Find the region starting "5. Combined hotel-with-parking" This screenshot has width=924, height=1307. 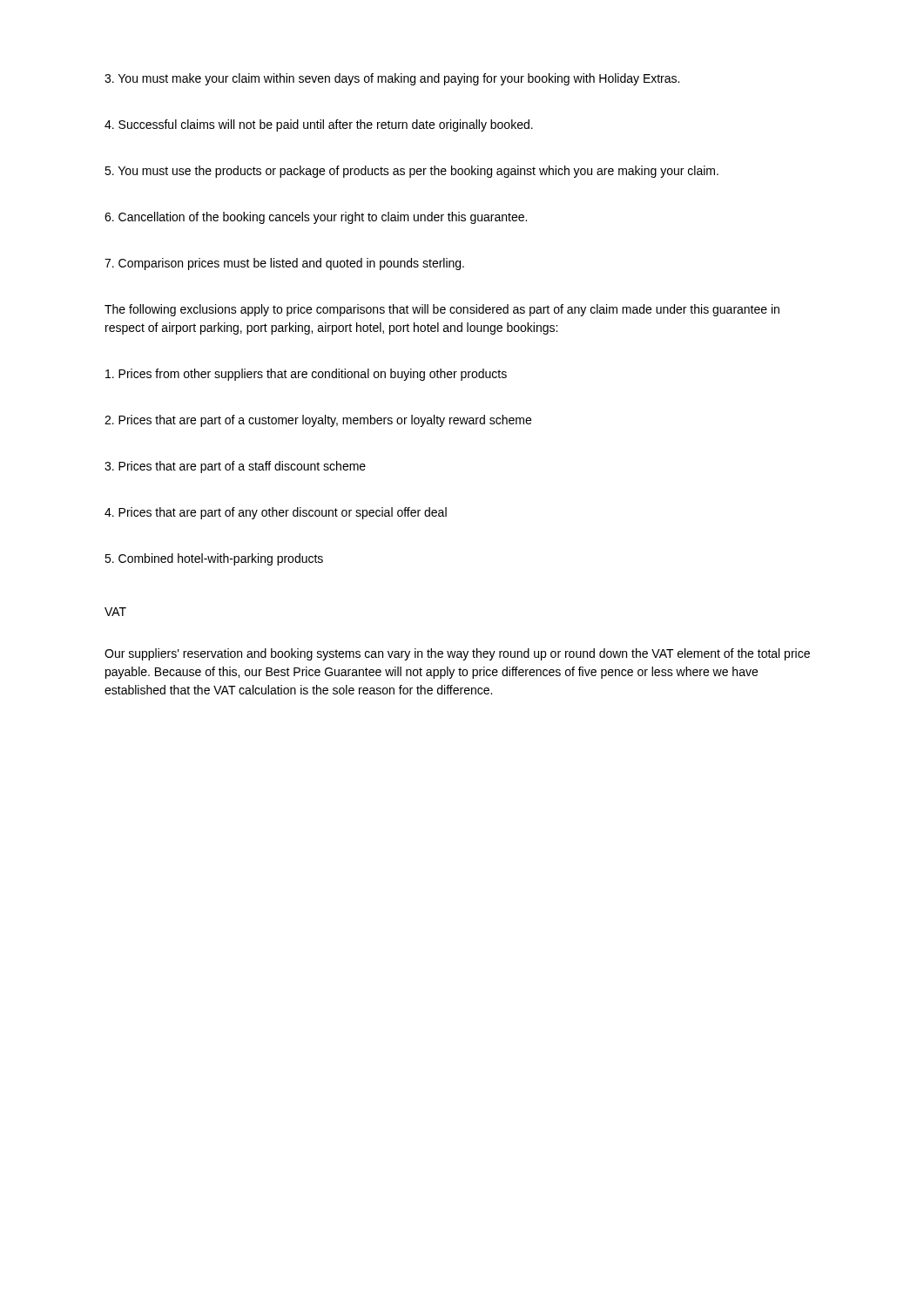(214, 559)
